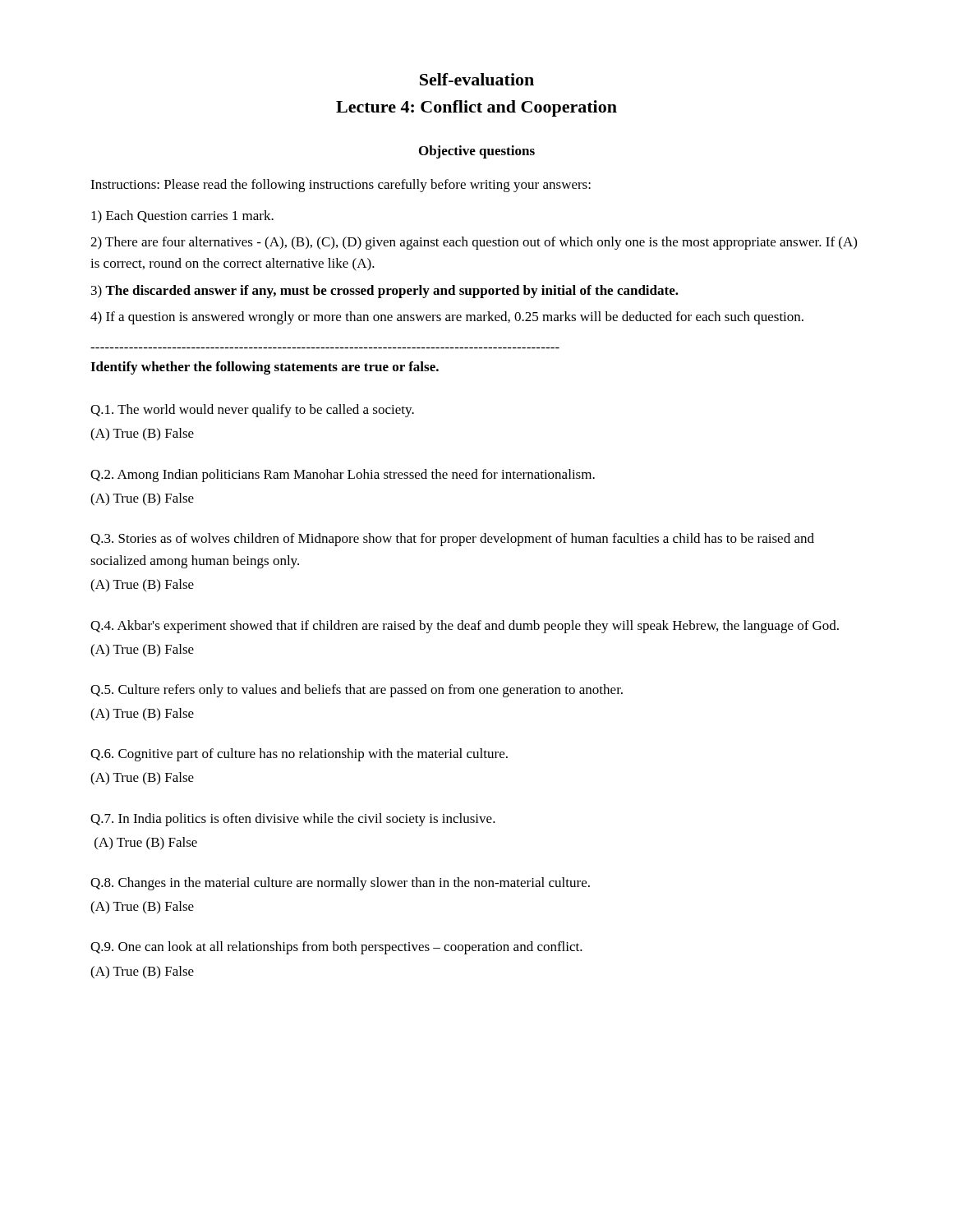Locate the text starting "Q.5. Culture refers only to"

476,702
